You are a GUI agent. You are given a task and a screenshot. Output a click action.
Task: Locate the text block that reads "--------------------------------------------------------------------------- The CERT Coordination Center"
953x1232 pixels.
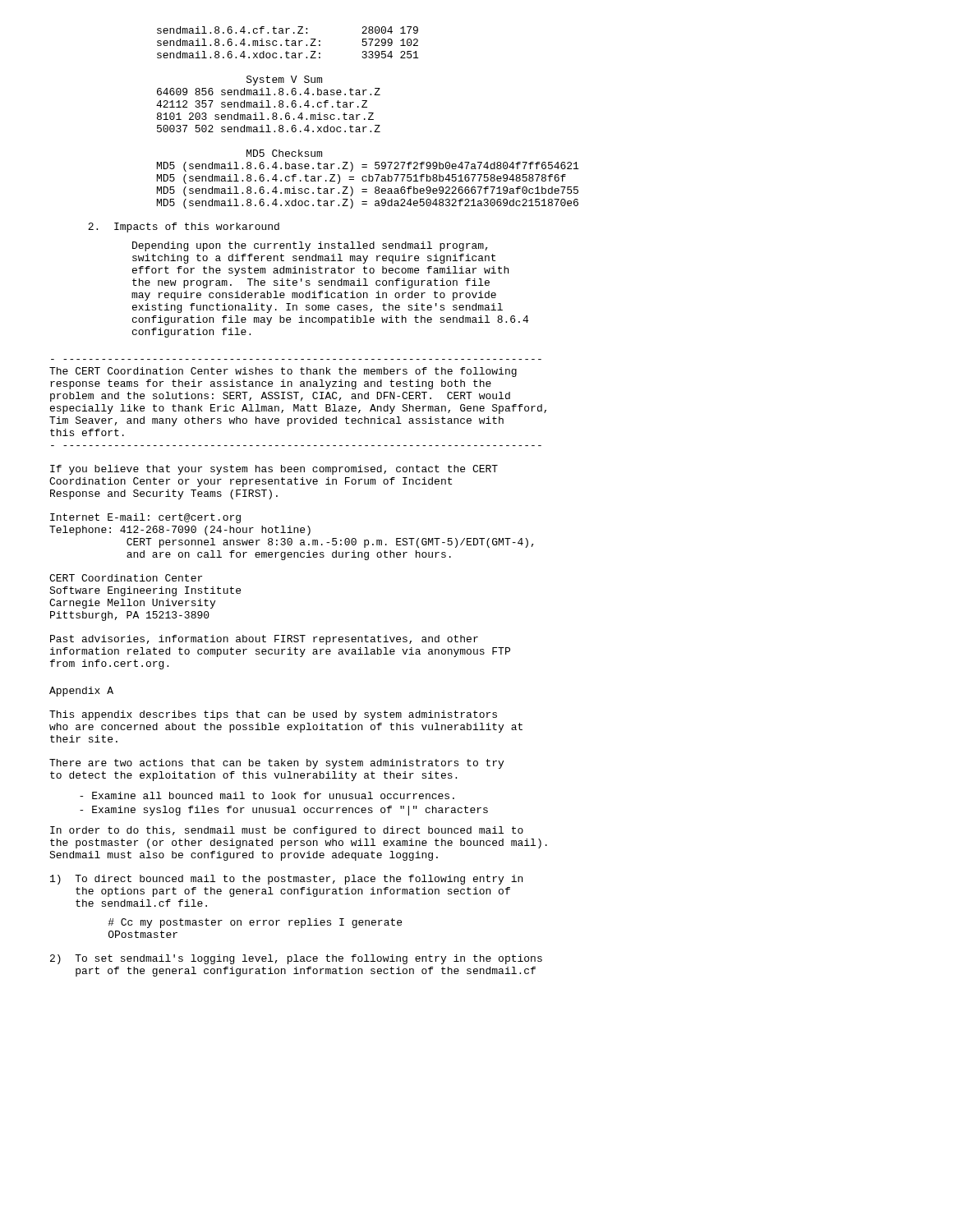coord(476,402)
